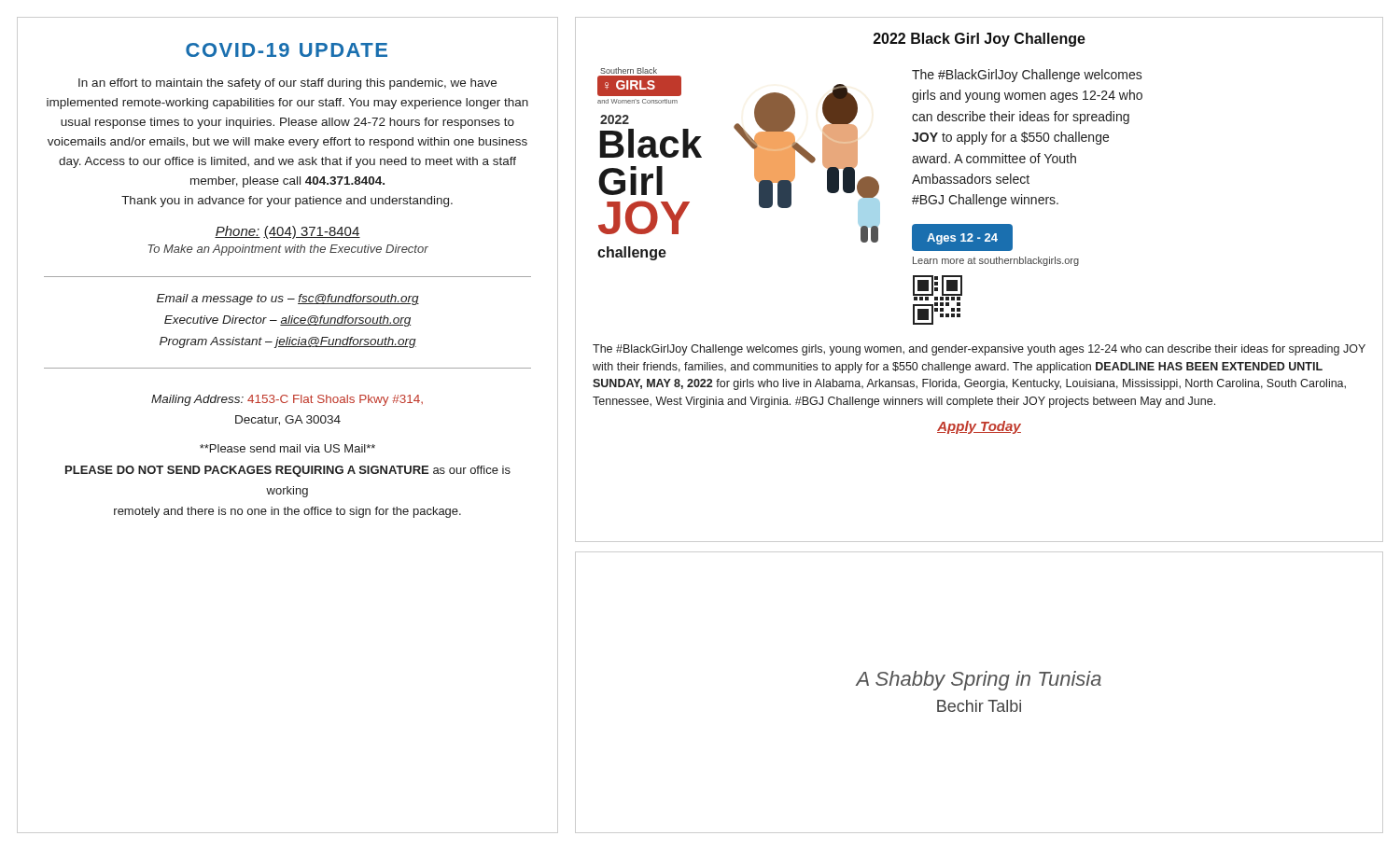Viewport: 1400px width, 850px height.
Task: Find "2022 Black Girl Joy Challenge" on this page
Action: 979,39
